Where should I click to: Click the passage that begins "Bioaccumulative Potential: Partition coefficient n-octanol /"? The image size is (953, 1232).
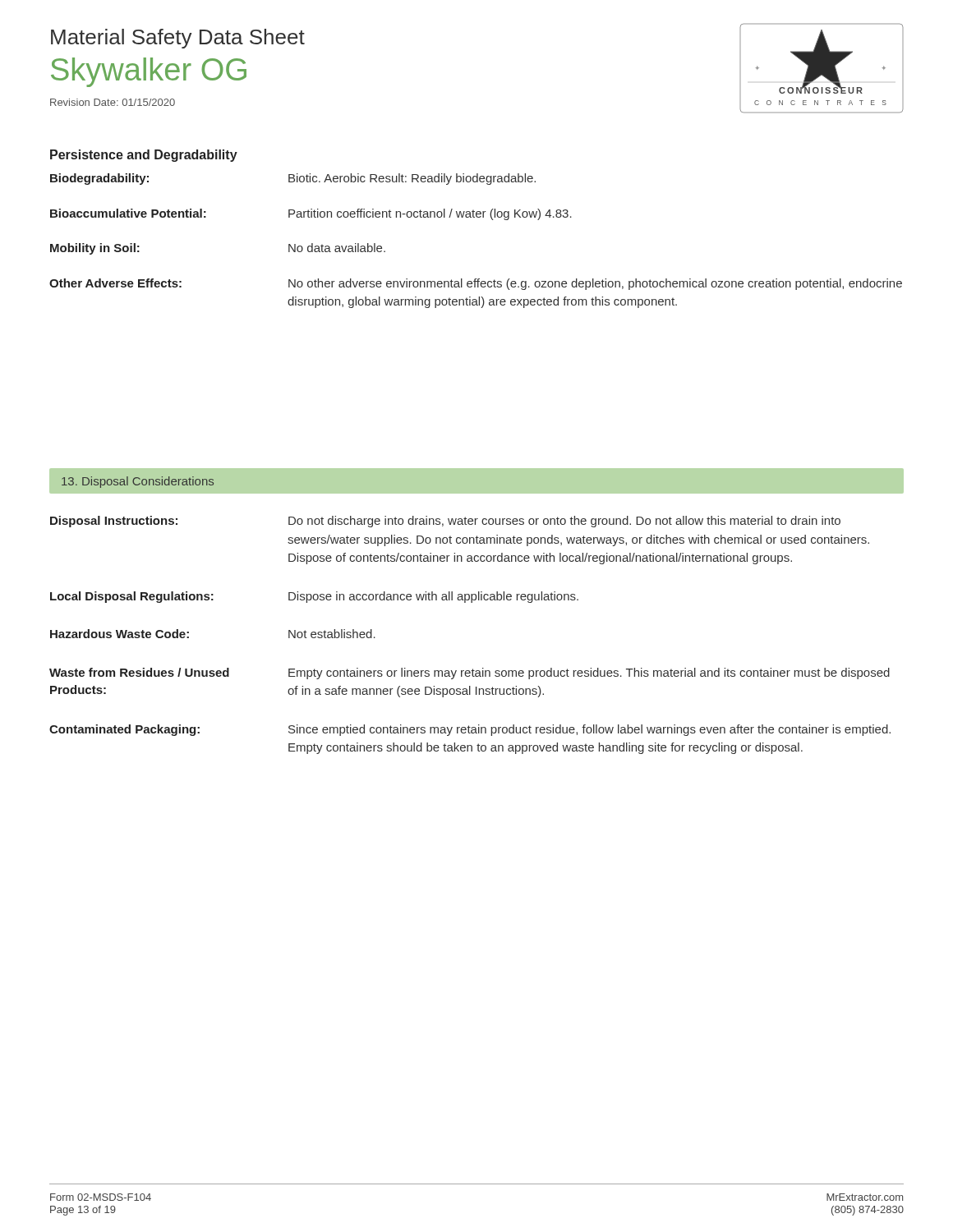point(476,213)
